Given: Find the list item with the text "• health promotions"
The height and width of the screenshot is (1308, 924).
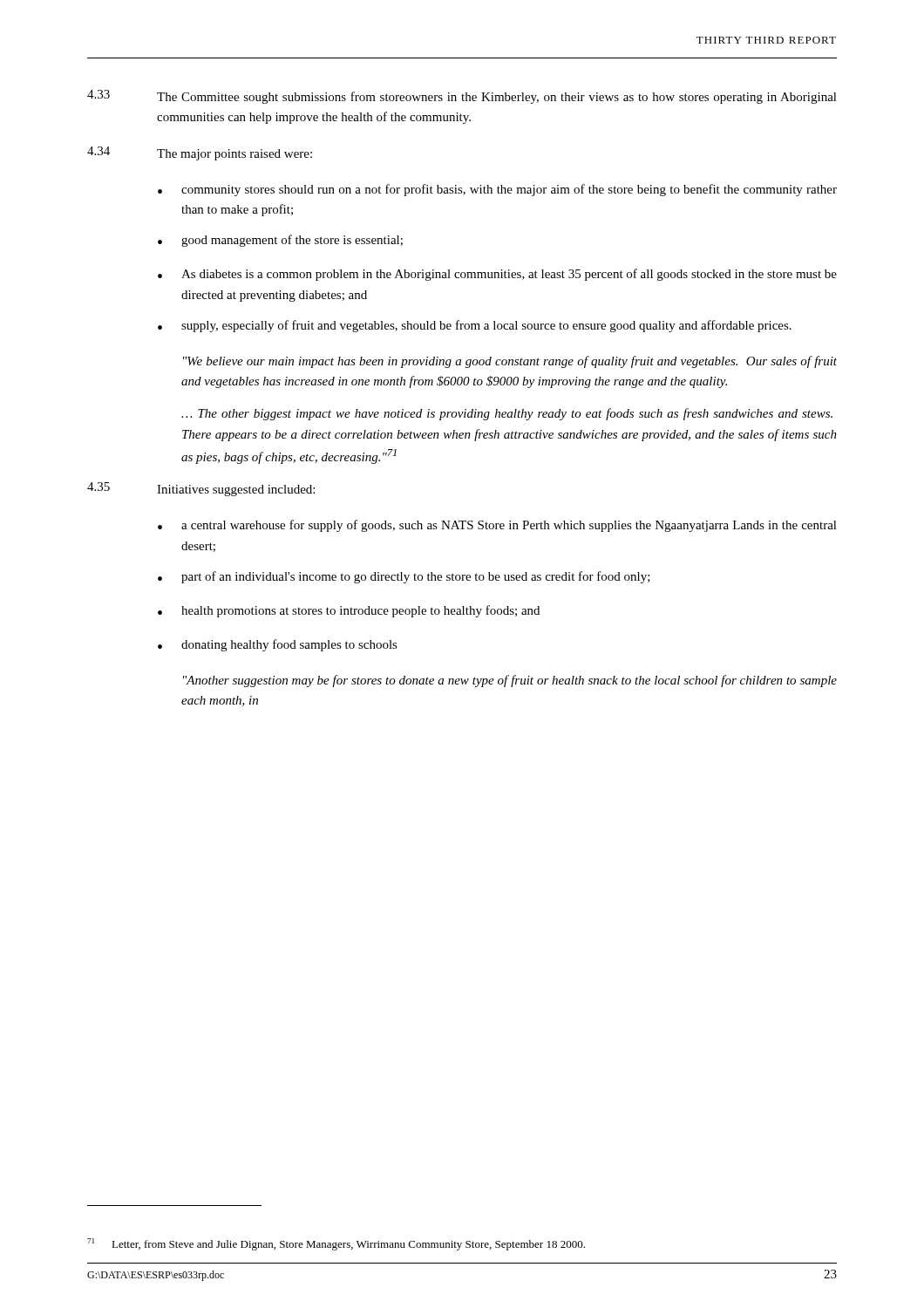Looking at the screenshot, I should 497,612.
